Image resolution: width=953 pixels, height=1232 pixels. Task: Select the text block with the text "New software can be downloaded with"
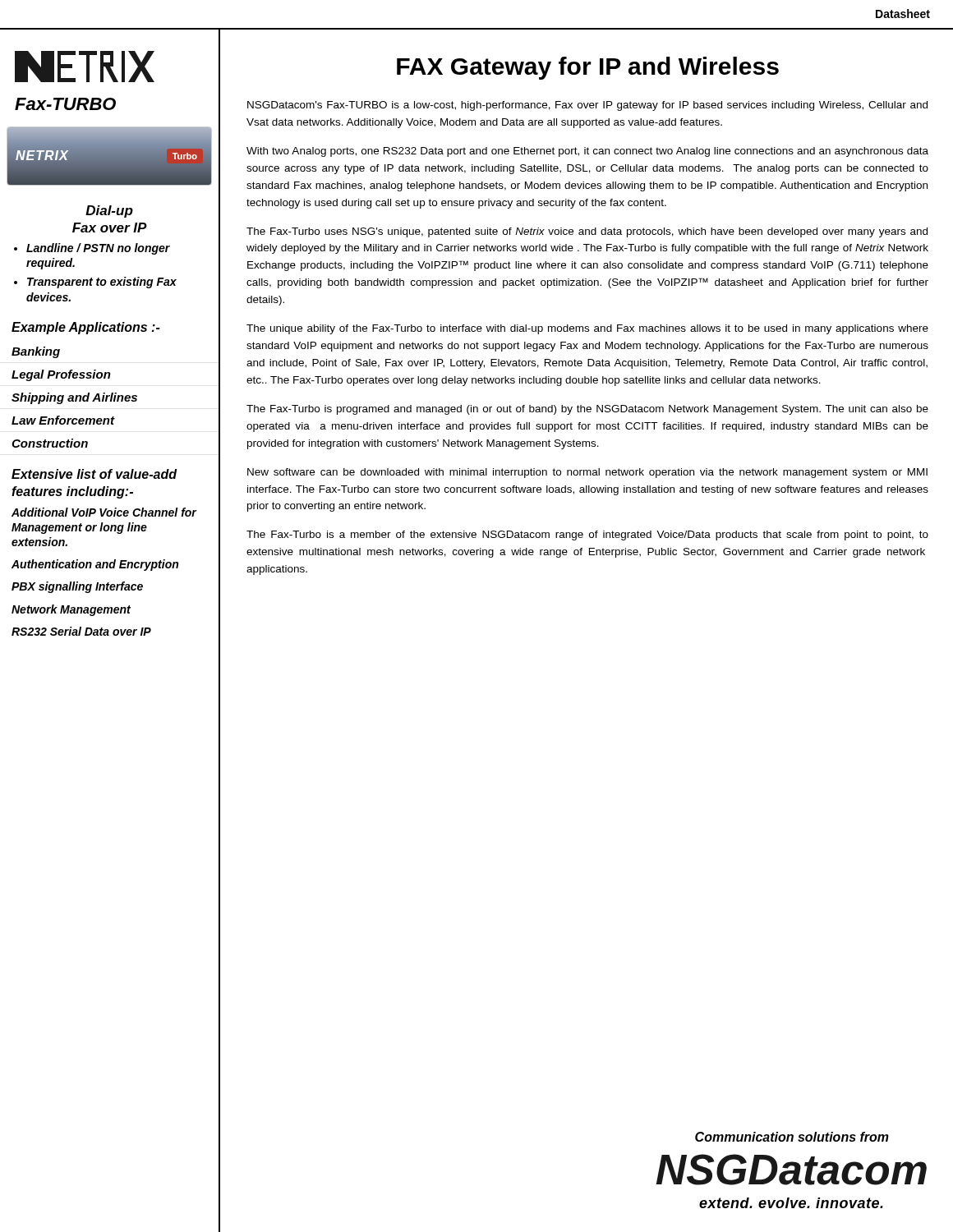click(587, 489)
